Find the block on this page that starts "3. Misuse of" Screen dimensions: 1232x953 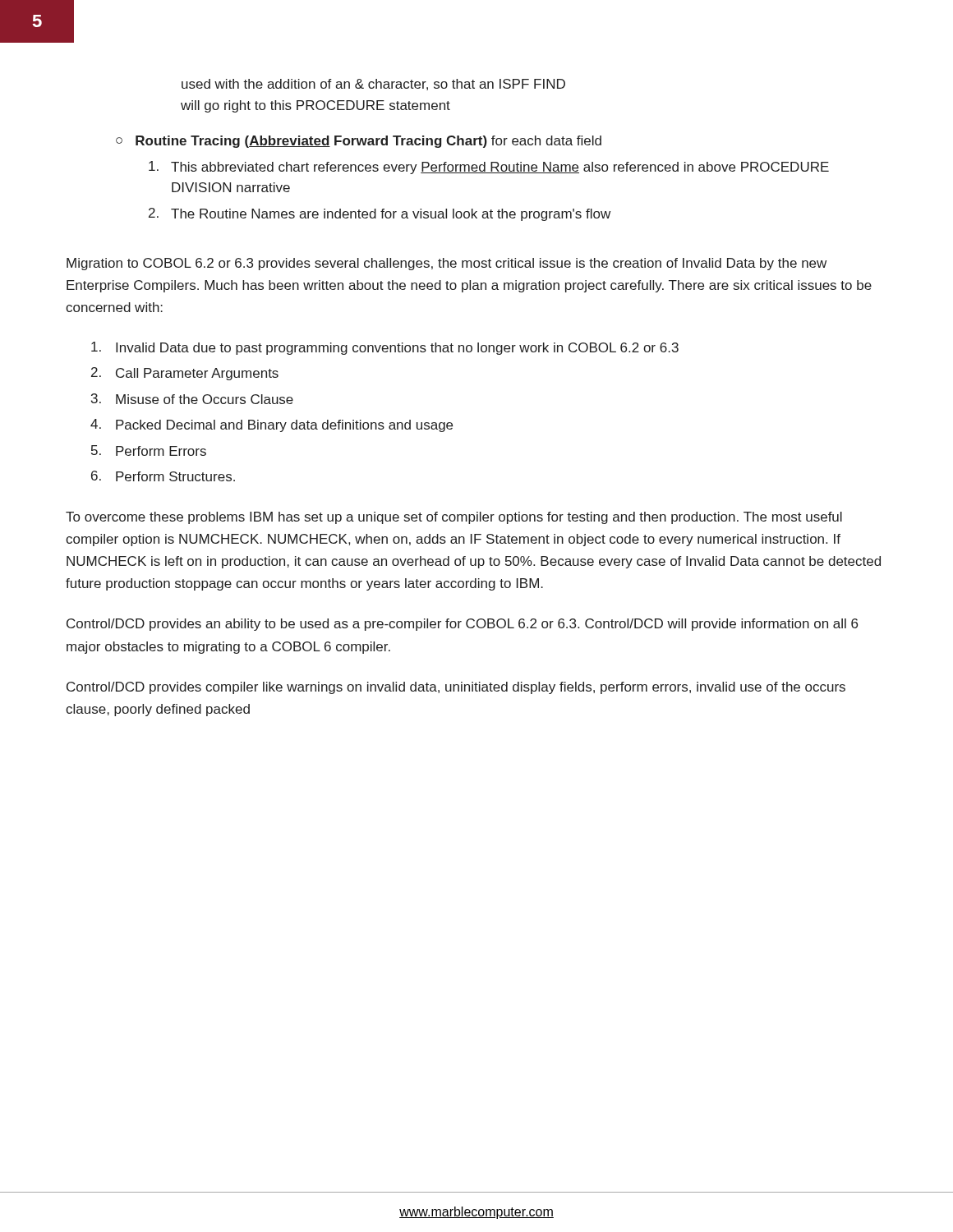192,399
